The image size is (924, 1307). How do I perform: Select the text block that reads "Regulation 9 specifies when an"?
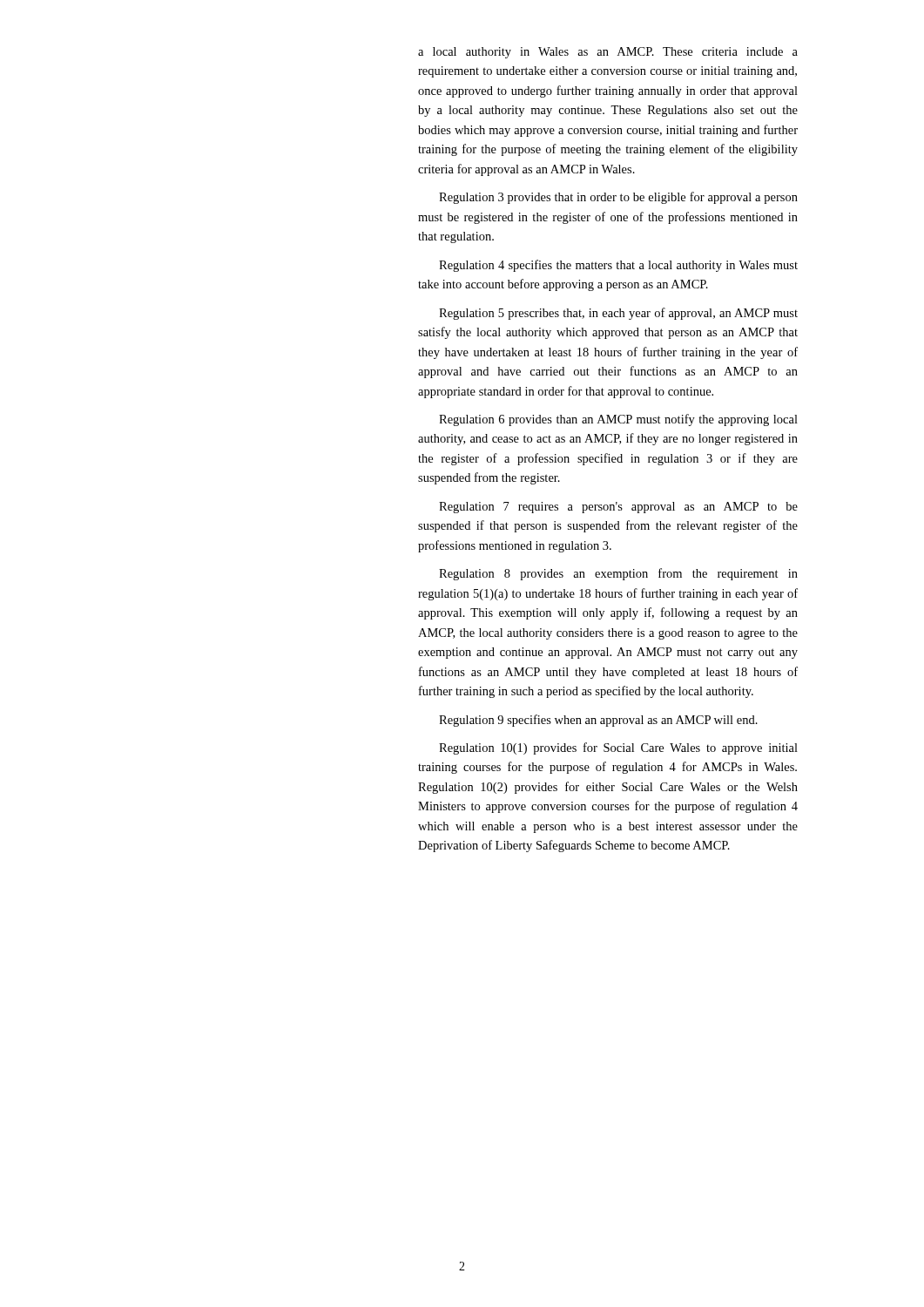pyautogui.click(x=598, y=719)
